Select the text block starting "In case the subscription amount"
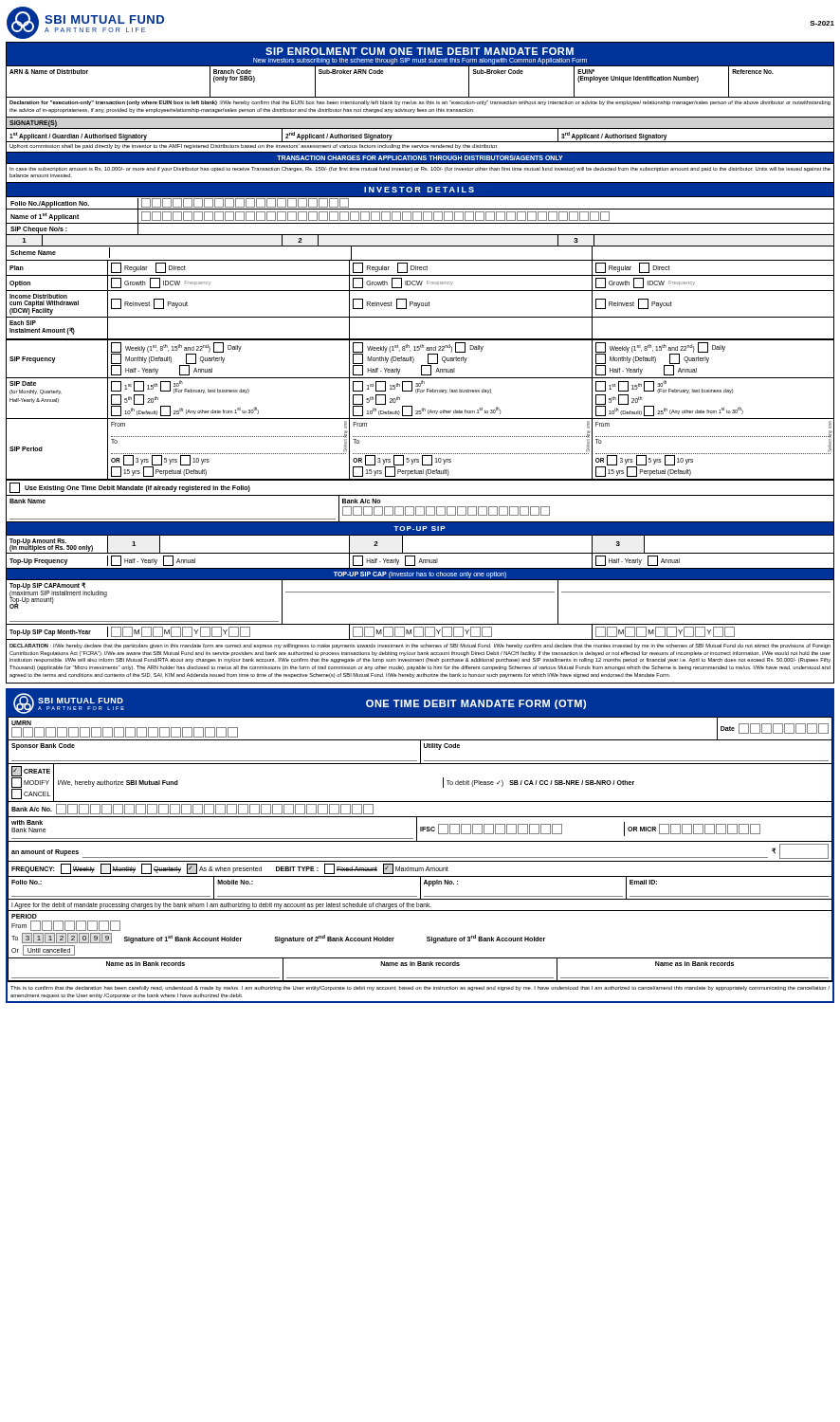Screen dimensions: 1422x840 [420, 172]
